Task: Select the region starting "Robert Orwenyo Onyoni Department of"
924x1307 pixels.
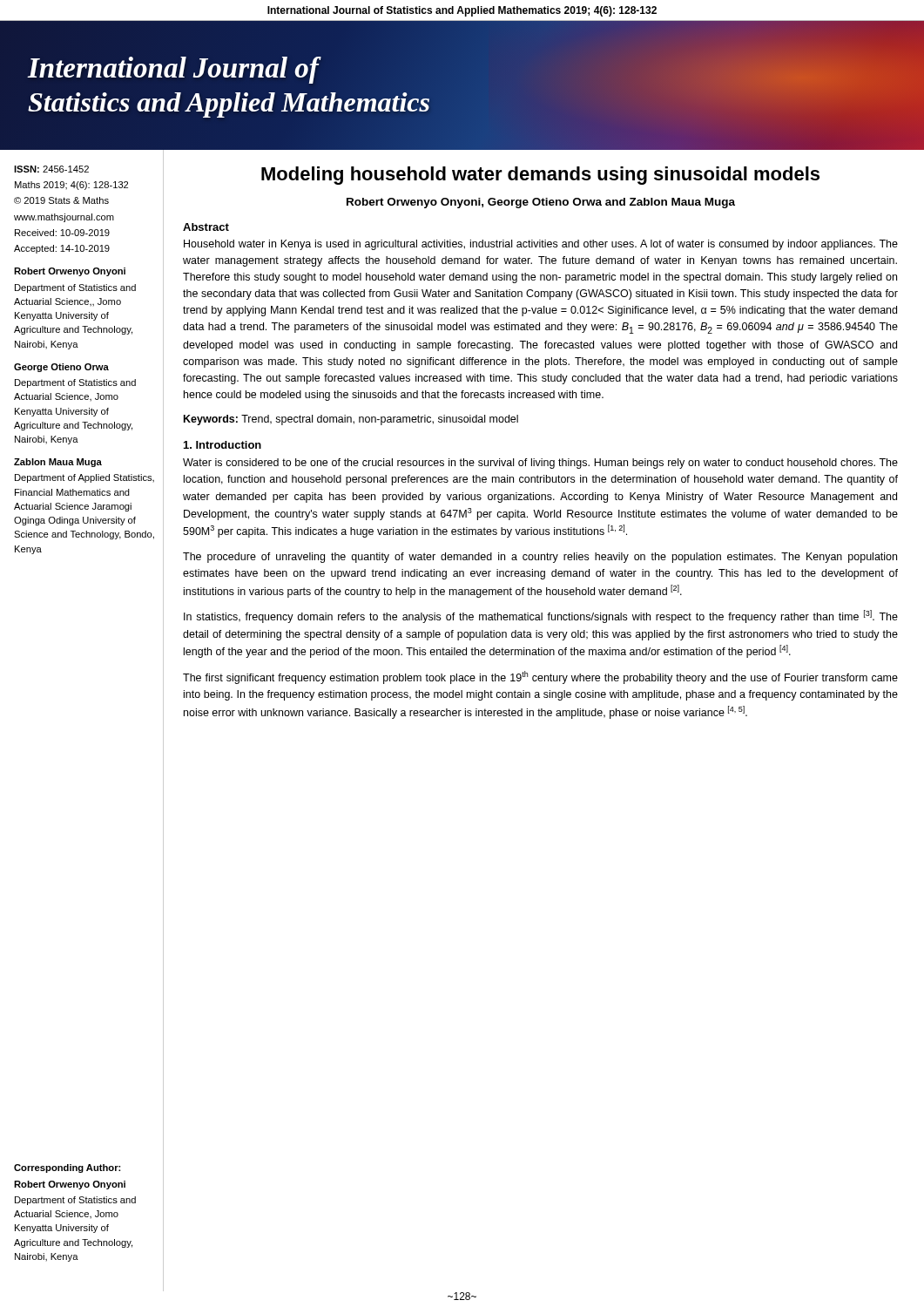Action: [x=85, y=308]
